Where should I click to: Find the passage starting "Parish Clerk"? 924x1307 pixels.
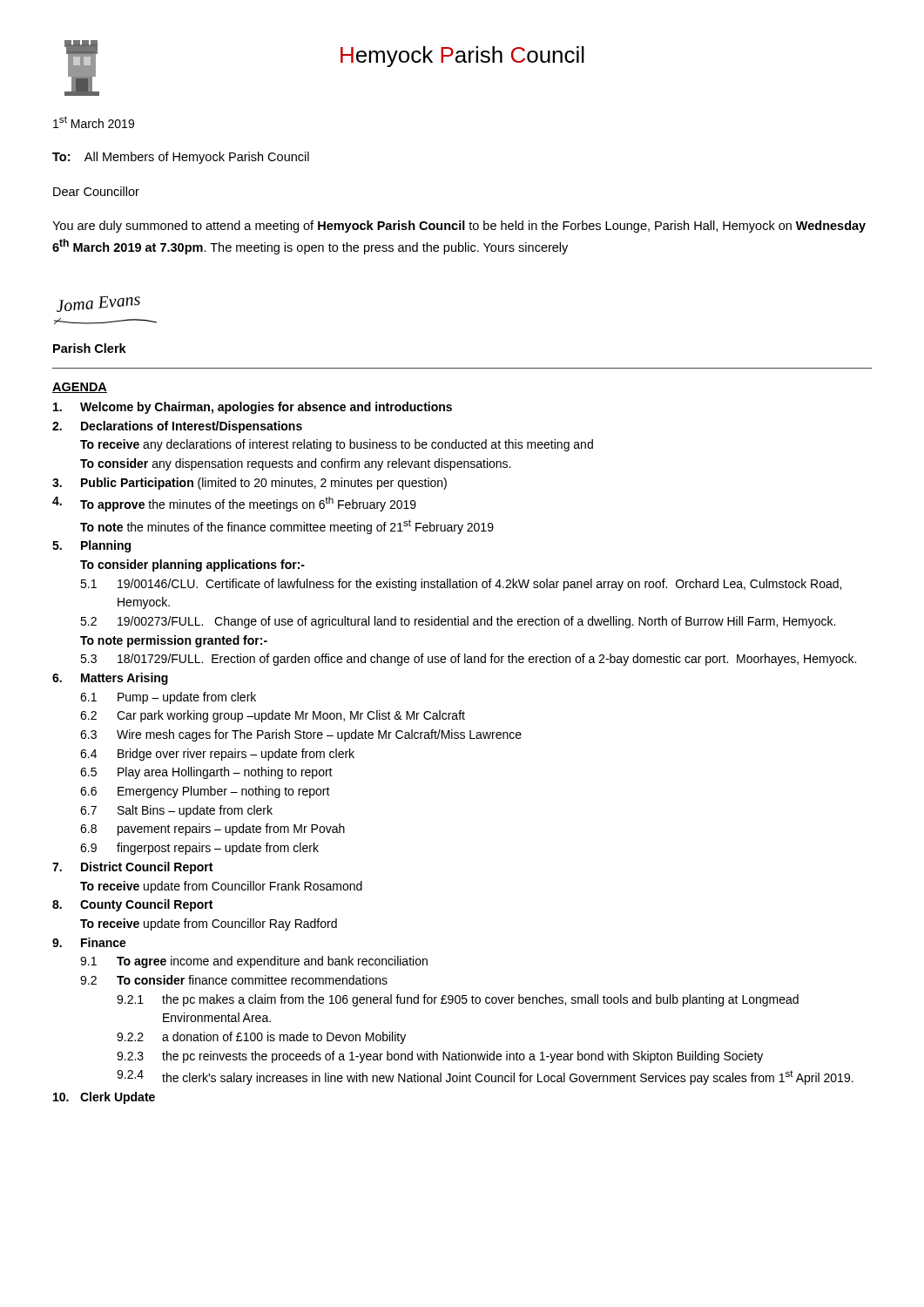click(x=89, y=349)
